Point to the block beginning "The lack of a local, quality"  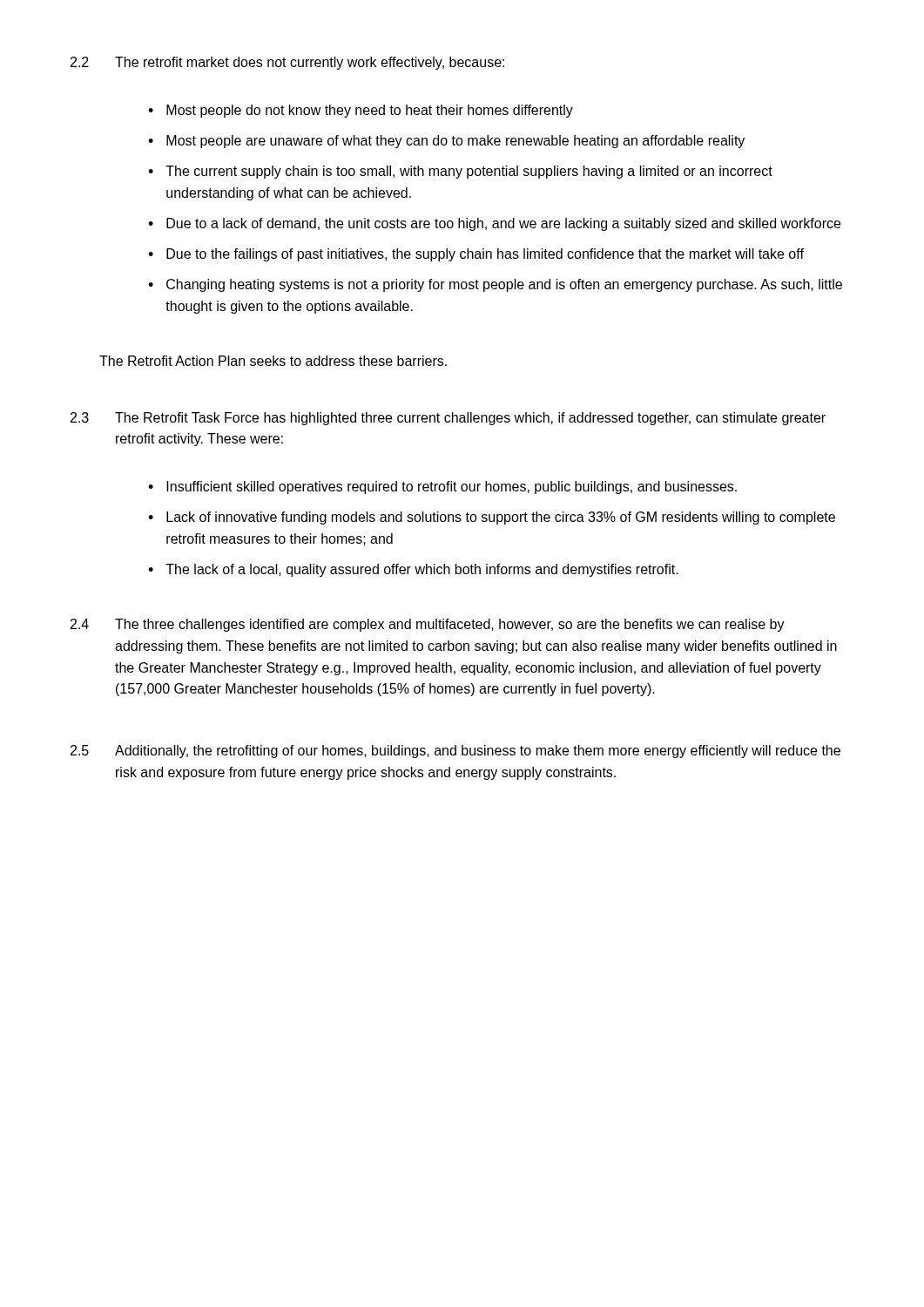coord(422,569)
